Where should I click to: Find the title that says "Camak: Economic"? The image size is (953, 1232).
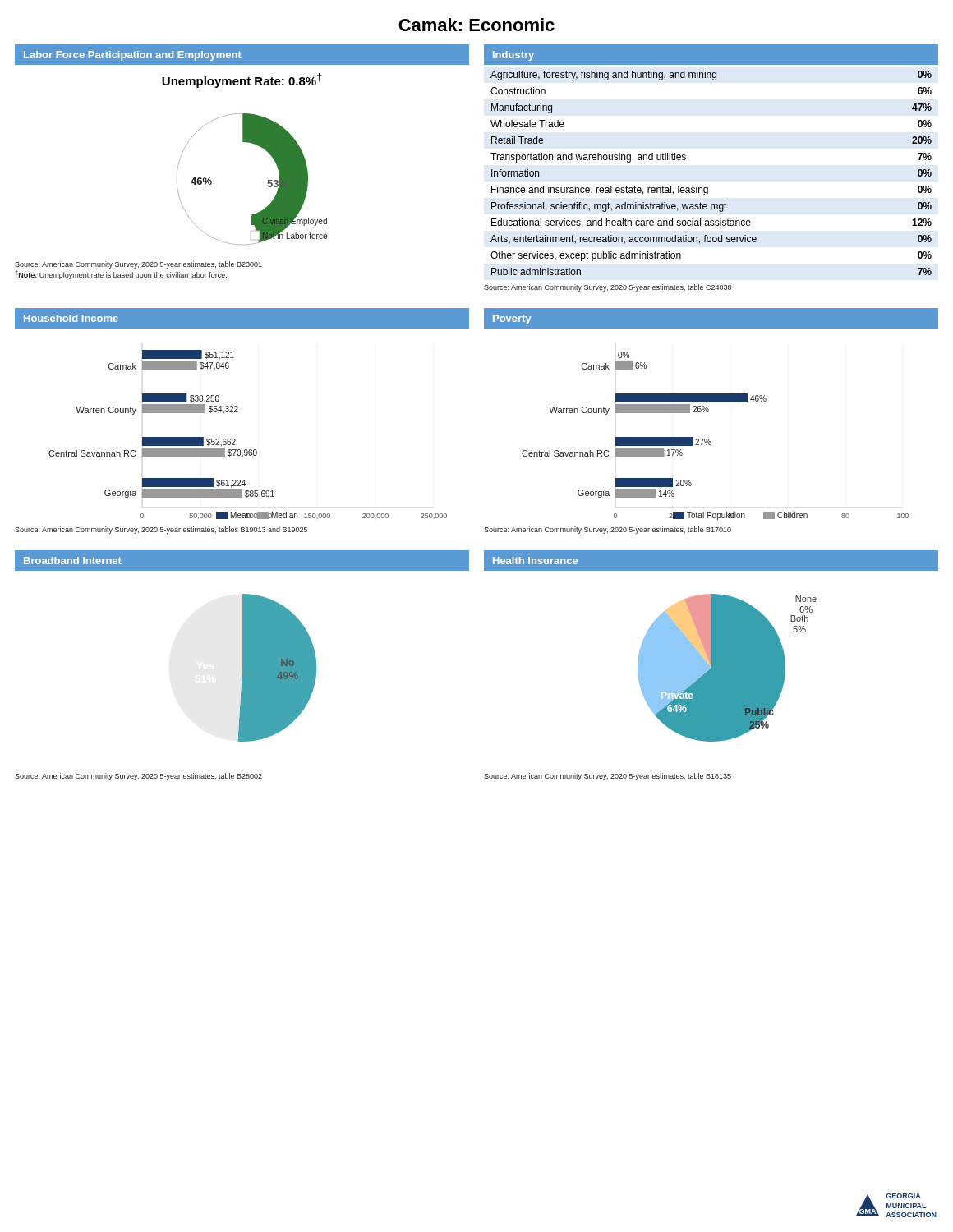coord(476,25)
